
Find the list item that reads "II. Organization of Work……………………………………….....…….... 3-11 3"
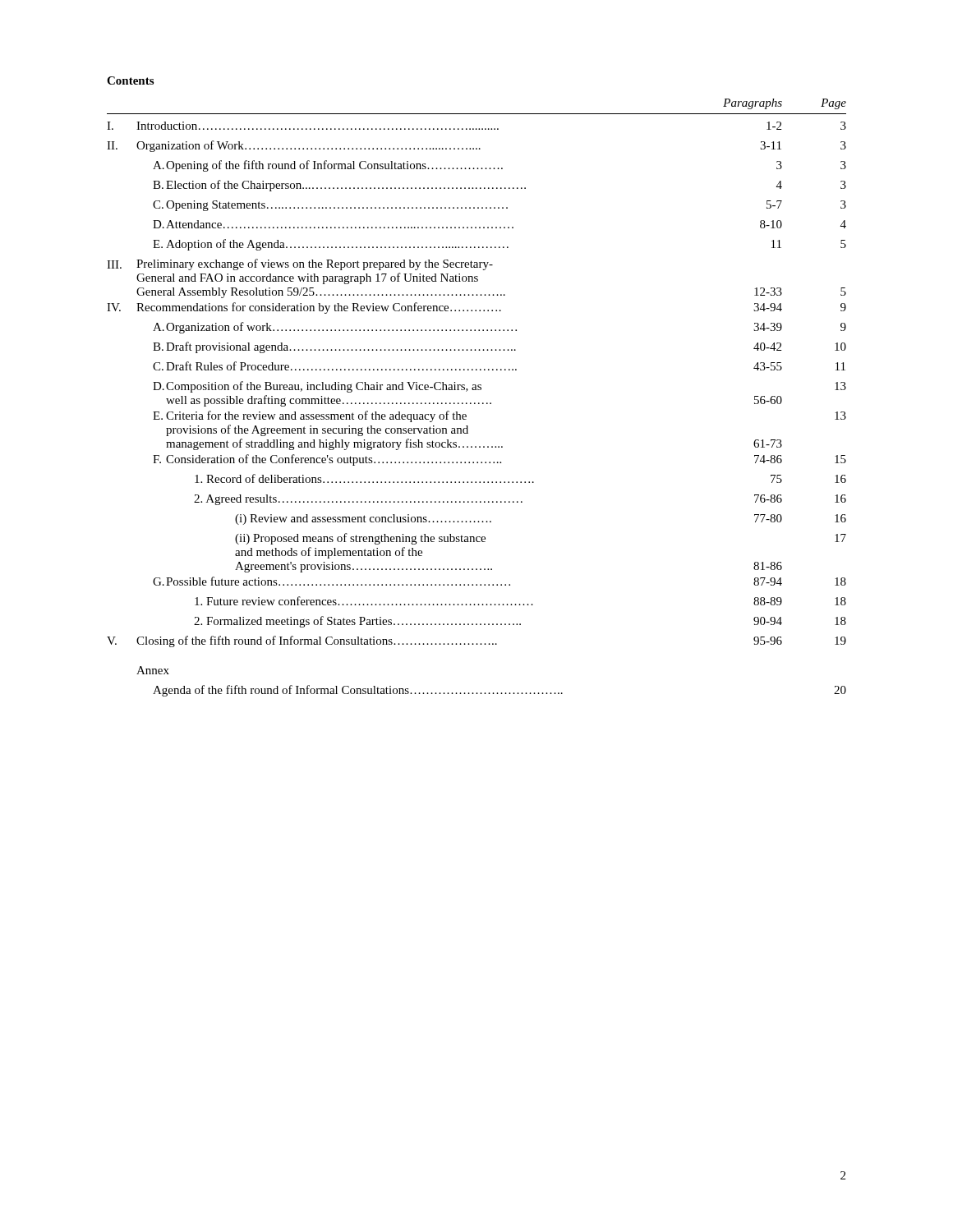[x=476, y=146]
